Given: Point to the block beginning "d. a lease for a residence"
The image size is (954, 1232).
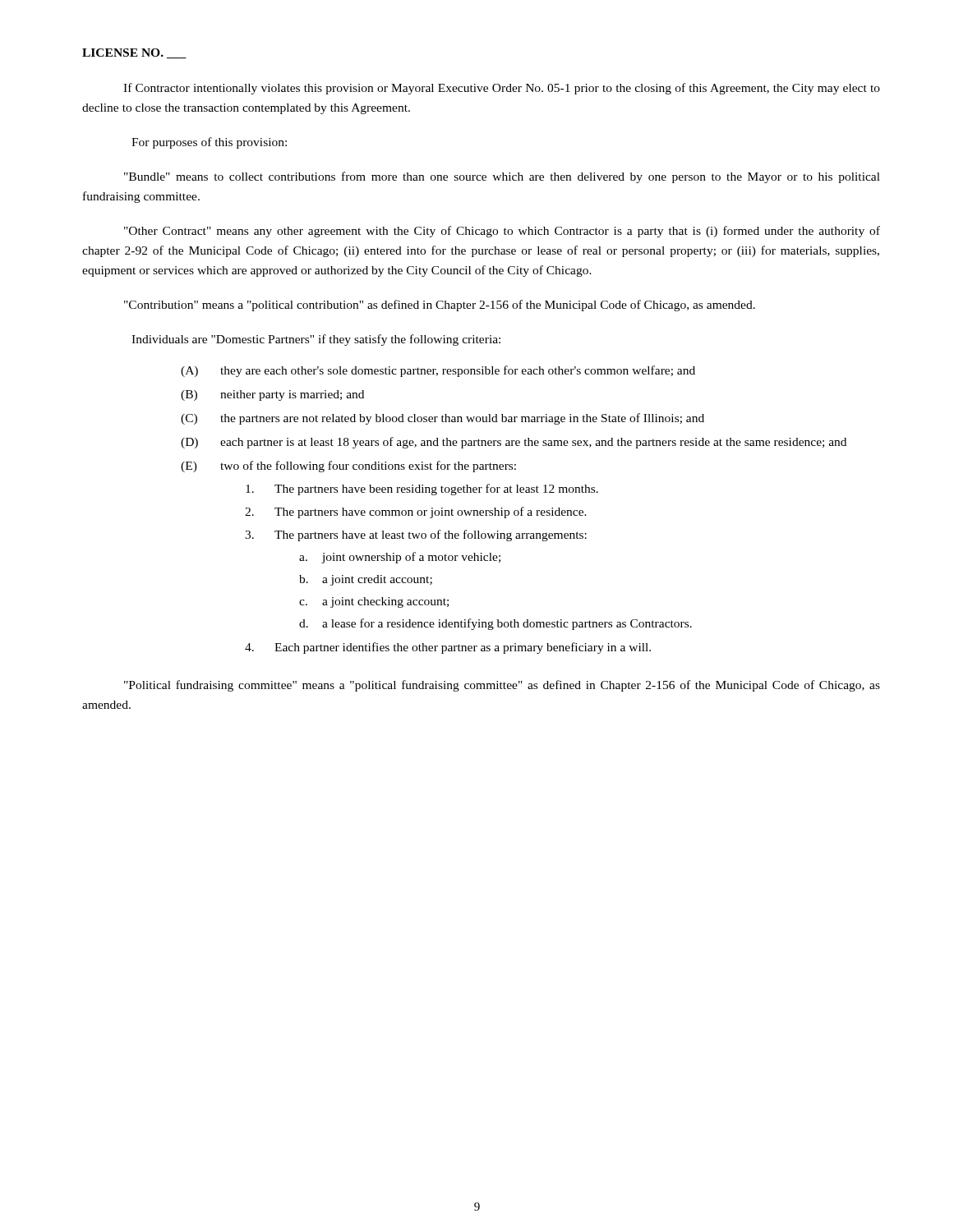Looking at the screenshot, I should 590,624.
